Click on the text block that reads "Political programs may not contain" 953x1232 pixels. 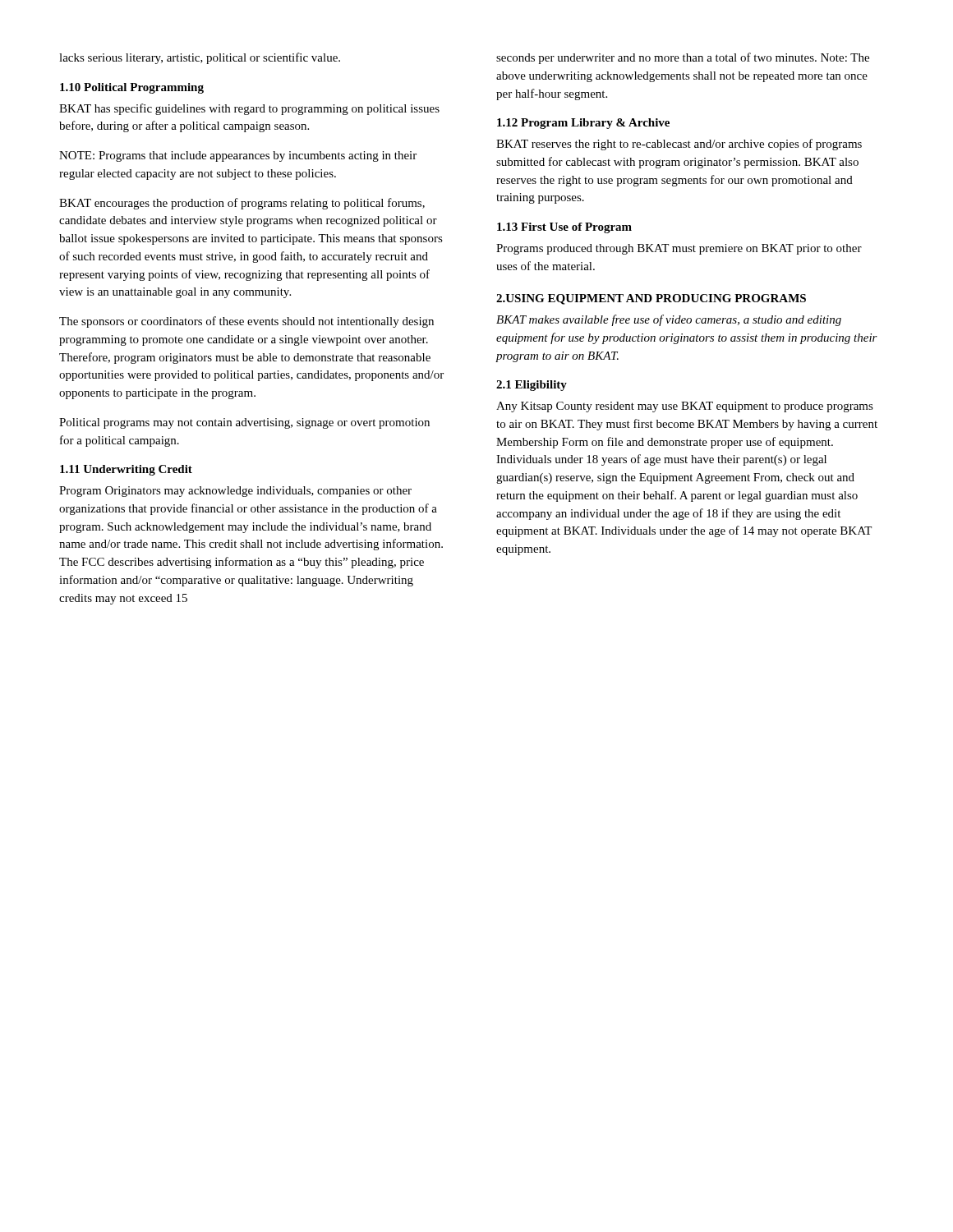click(x=245, y=431)
